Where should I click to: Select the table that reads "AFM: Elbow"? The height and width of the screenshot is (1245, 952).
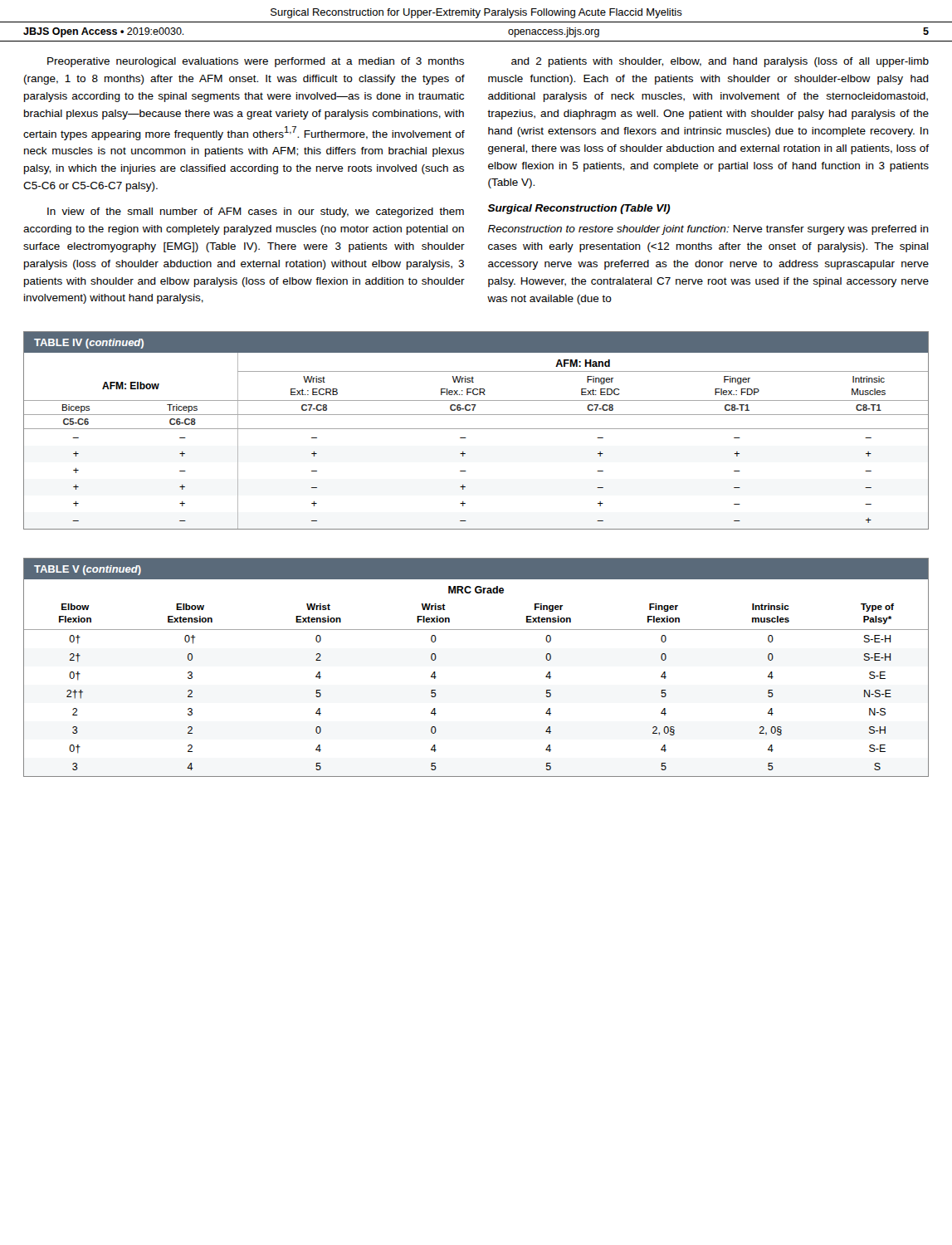476,430
